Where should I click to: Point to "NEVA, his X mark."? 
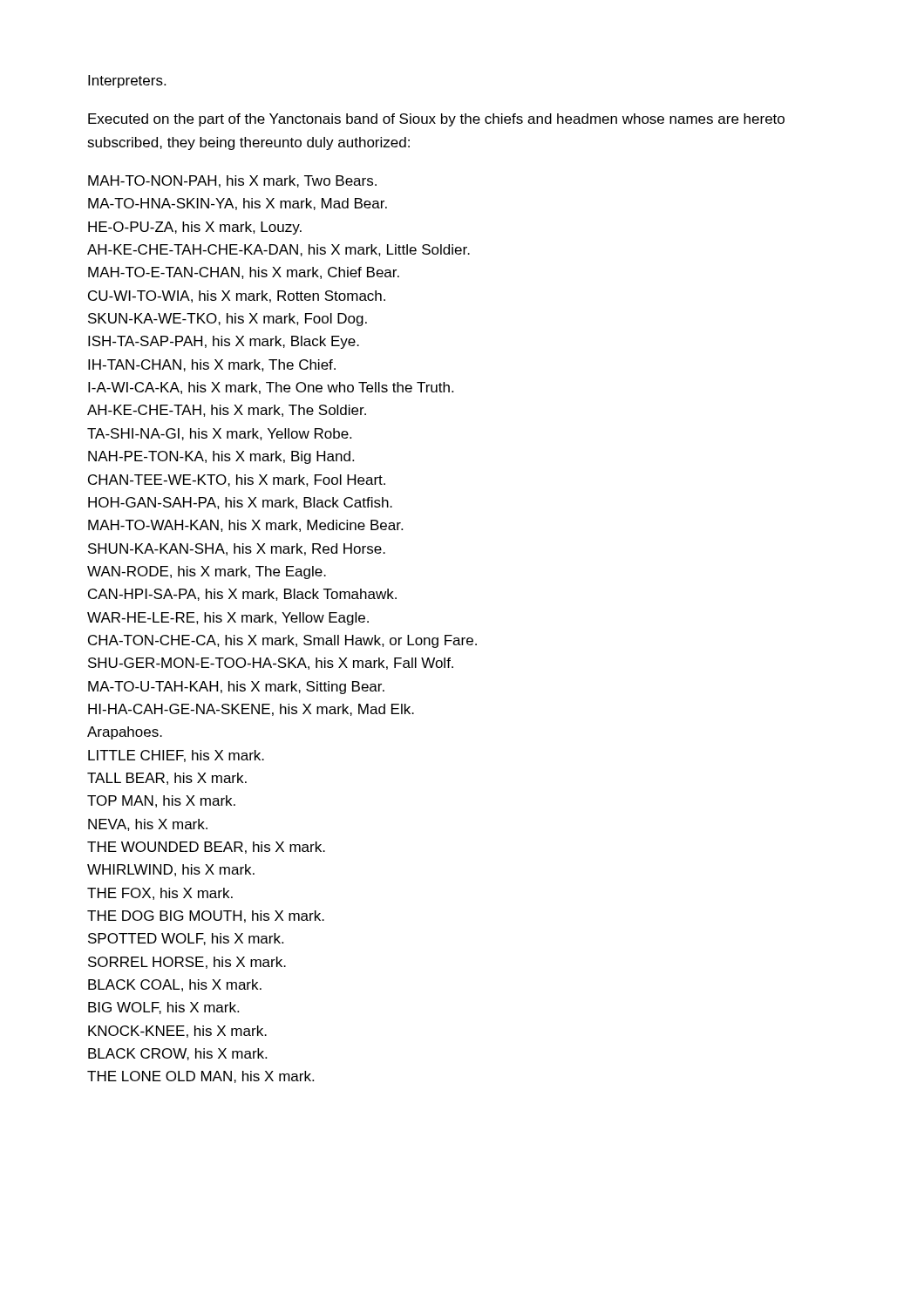click(x=148, y=824)
